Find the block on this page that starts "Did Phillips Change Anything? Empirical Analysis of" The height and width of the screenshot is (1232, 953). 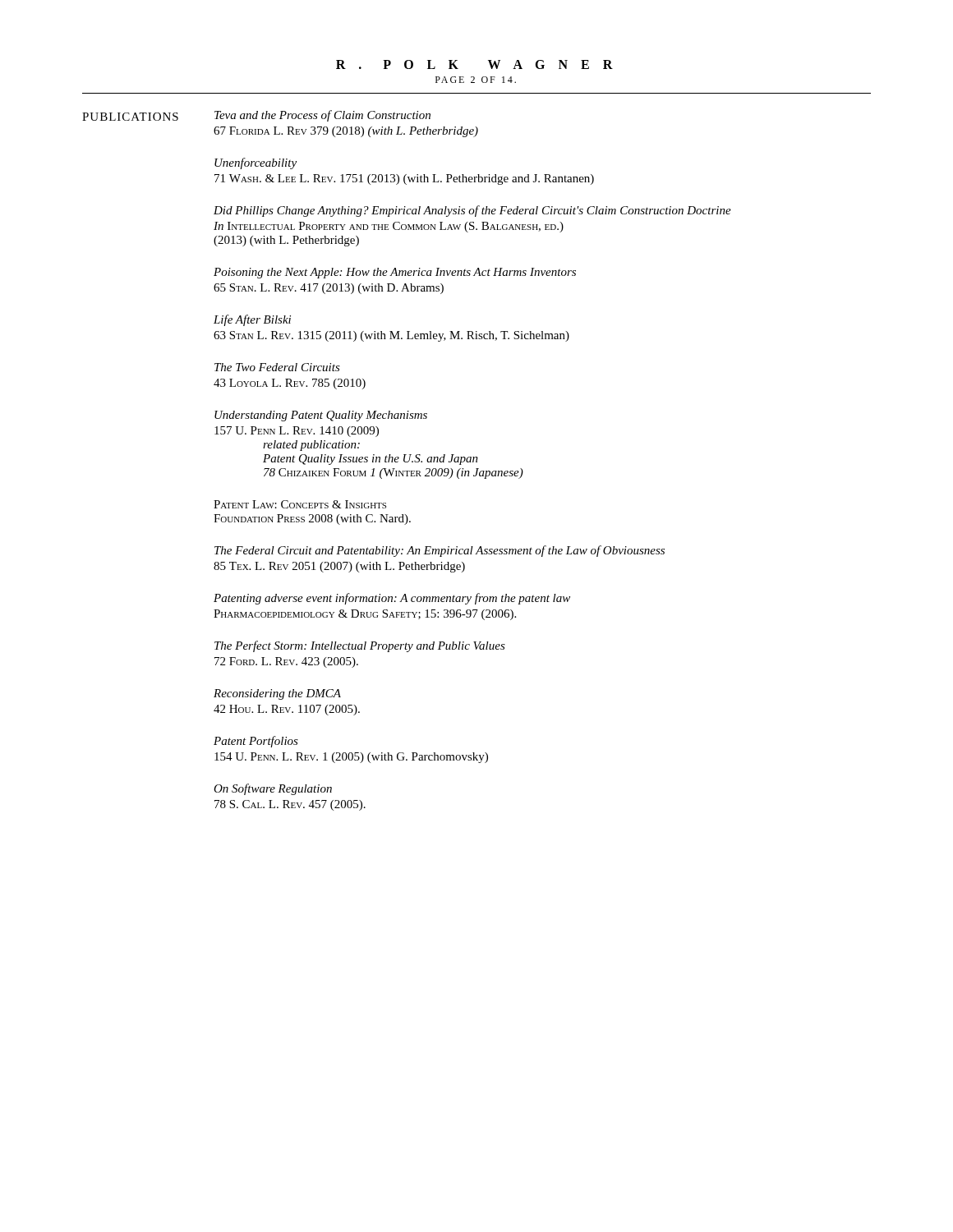[x=542, y=225]
